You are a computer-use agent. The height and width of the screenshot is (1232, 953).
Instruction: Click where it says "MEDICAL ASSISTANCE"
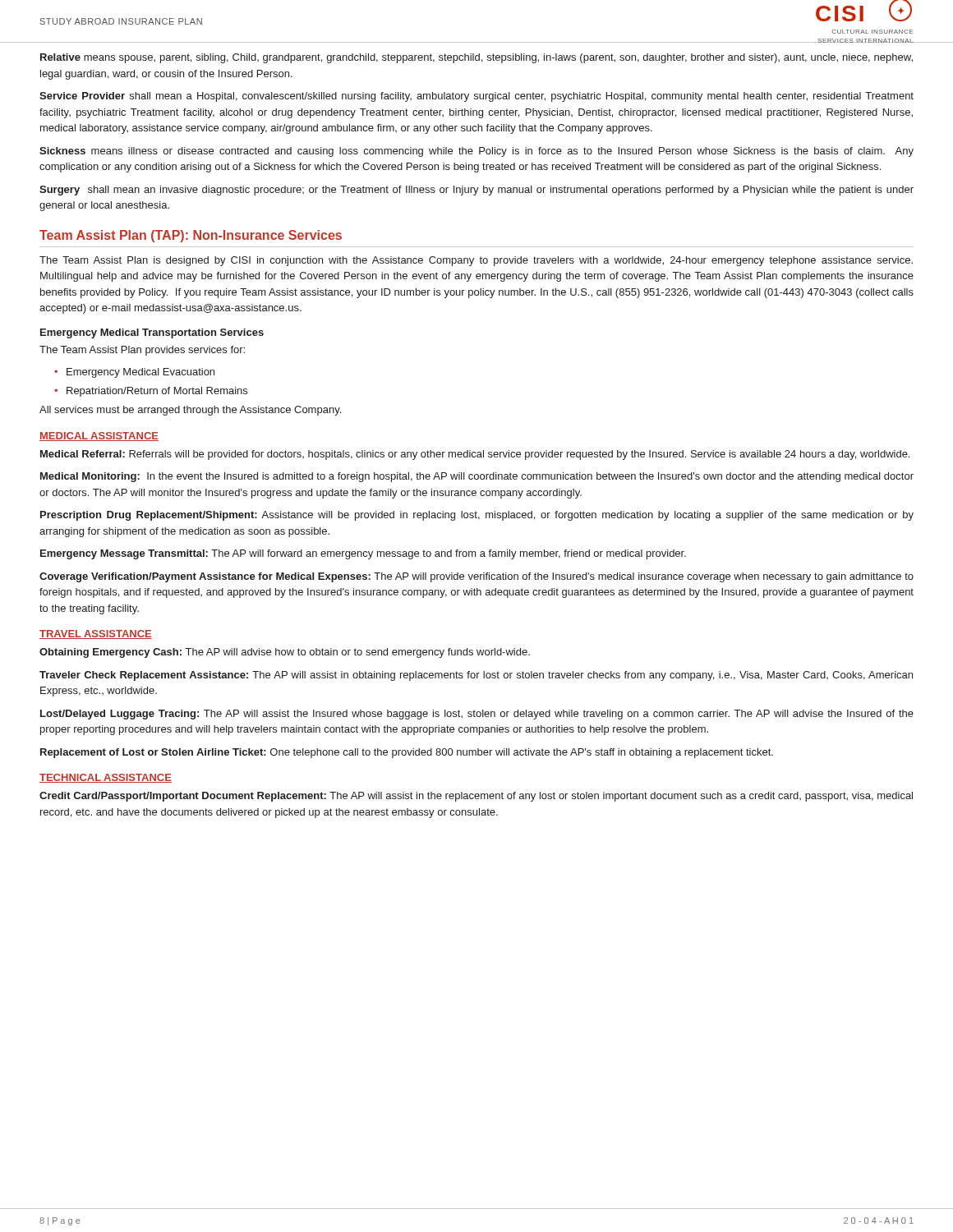pyautogui.click(x=99, y=435)
